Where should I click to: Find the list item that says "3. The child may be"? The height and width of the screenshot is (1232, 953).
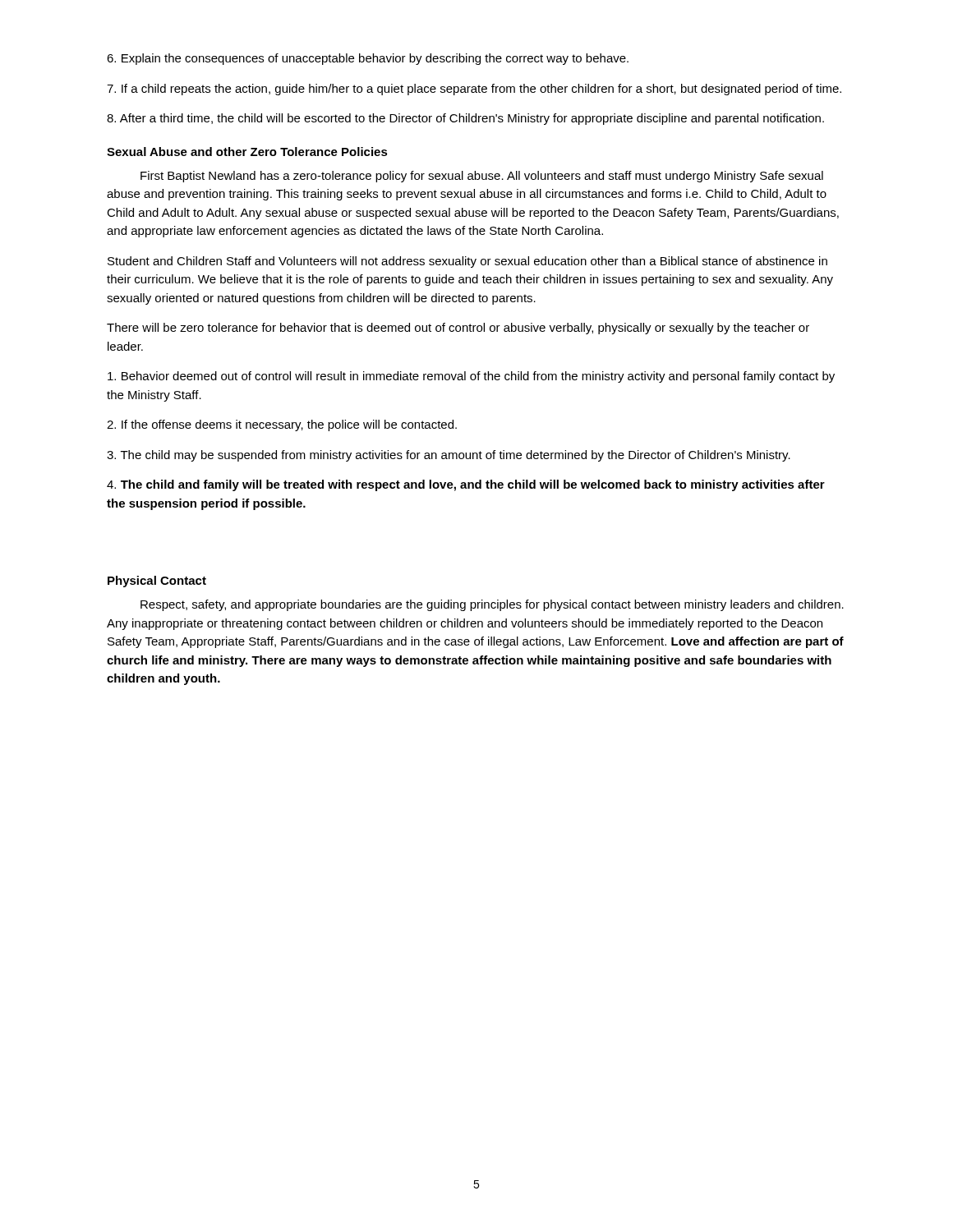[x=449, y=454]
